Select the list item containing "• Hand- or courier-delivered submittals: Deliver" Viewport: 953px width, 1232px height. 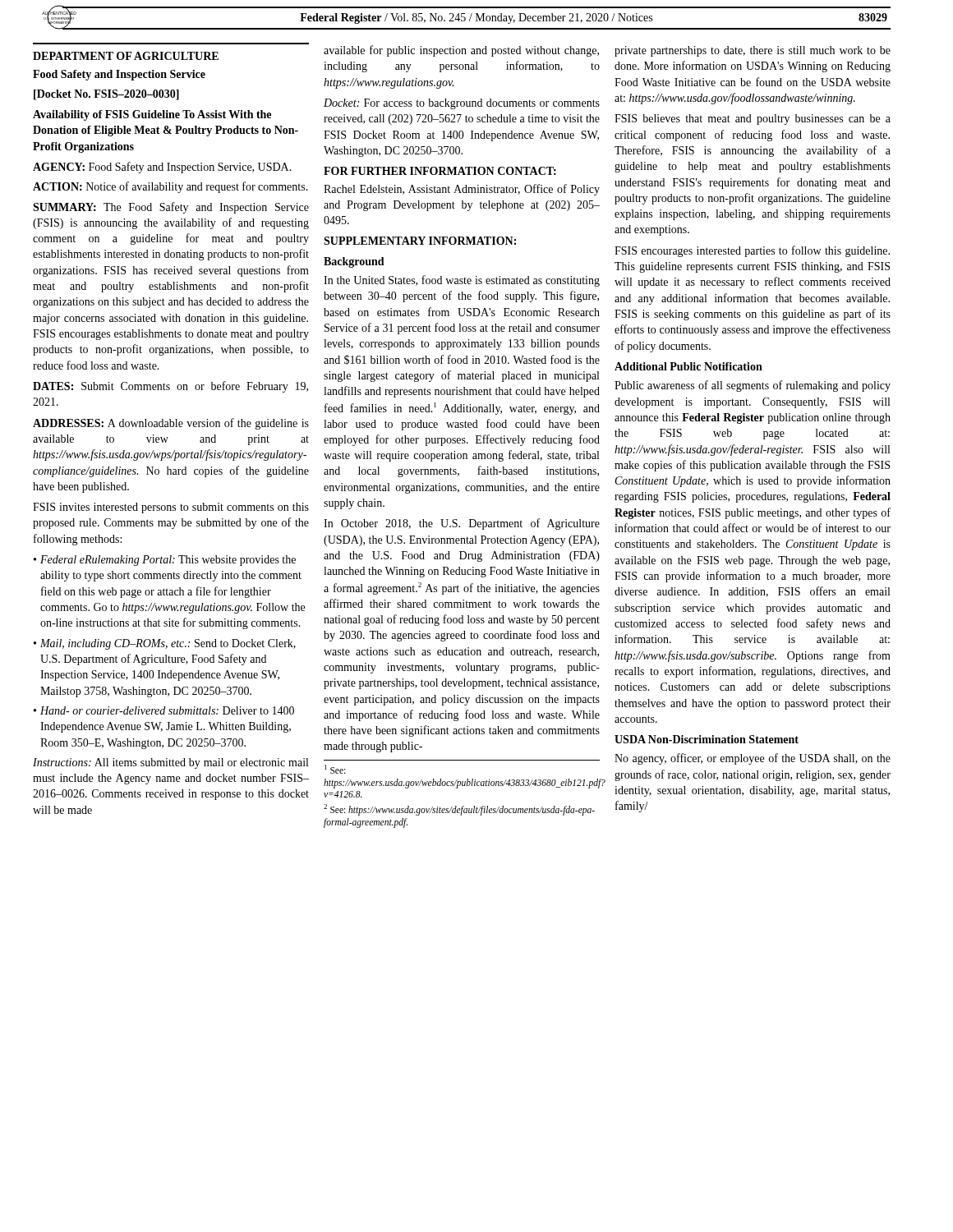(x=171, y=727)
